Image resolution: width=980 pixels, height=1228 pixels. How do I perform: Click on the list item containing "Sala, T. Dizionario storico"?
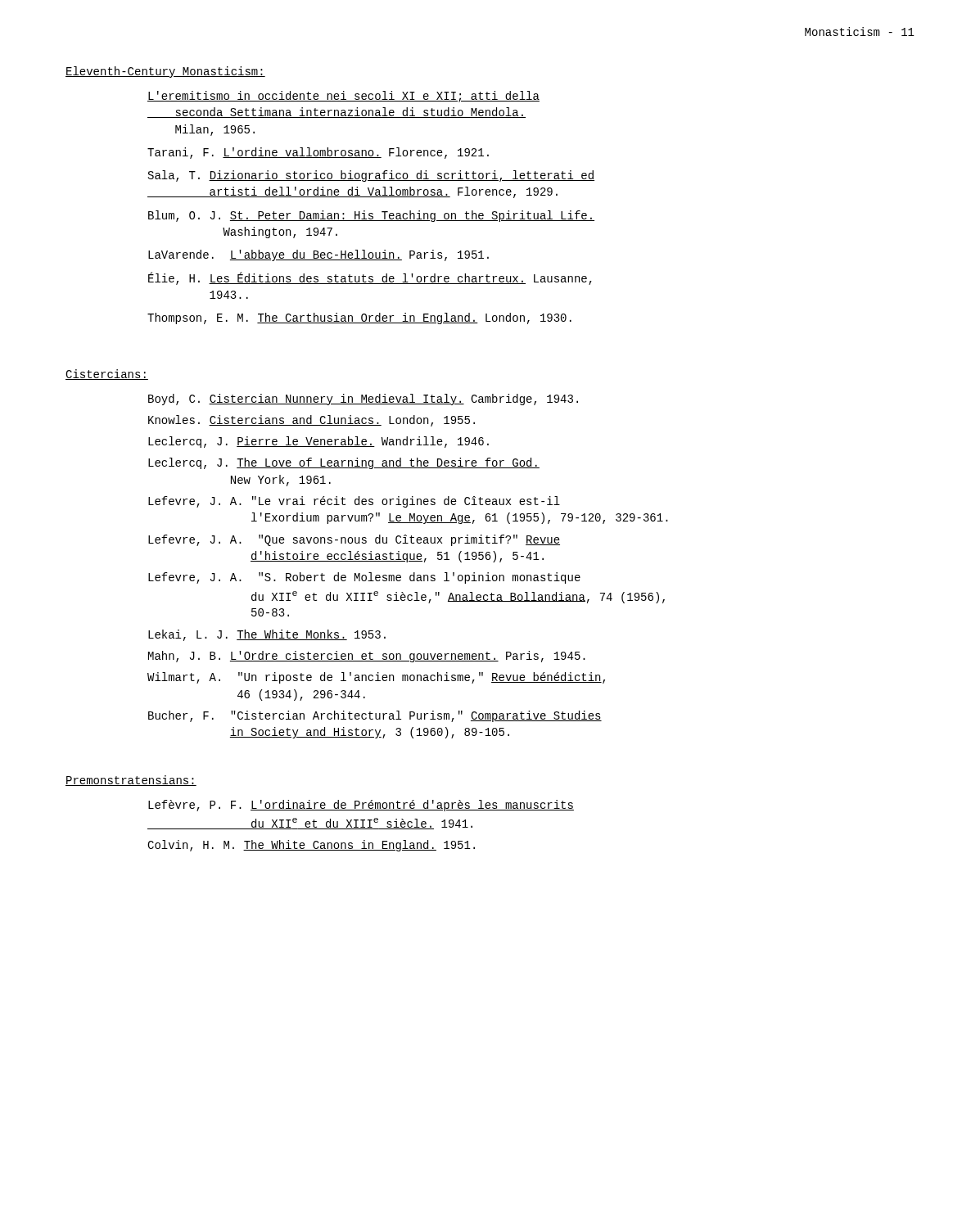pyautogui.click(x=371, y=184)
